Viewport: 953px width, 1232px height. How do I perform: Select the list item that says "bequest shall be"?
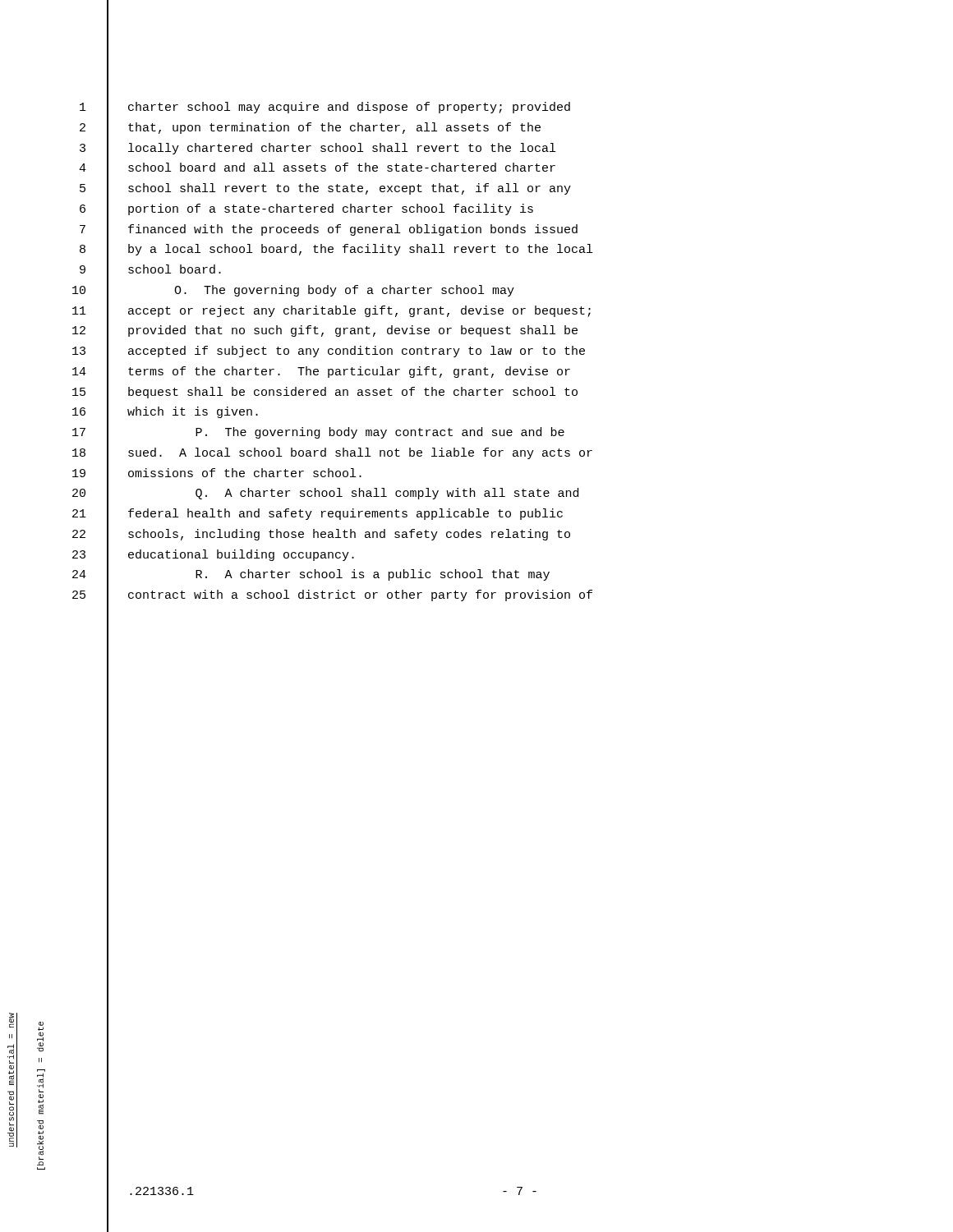pyautogui.click(x=353, y=393)
